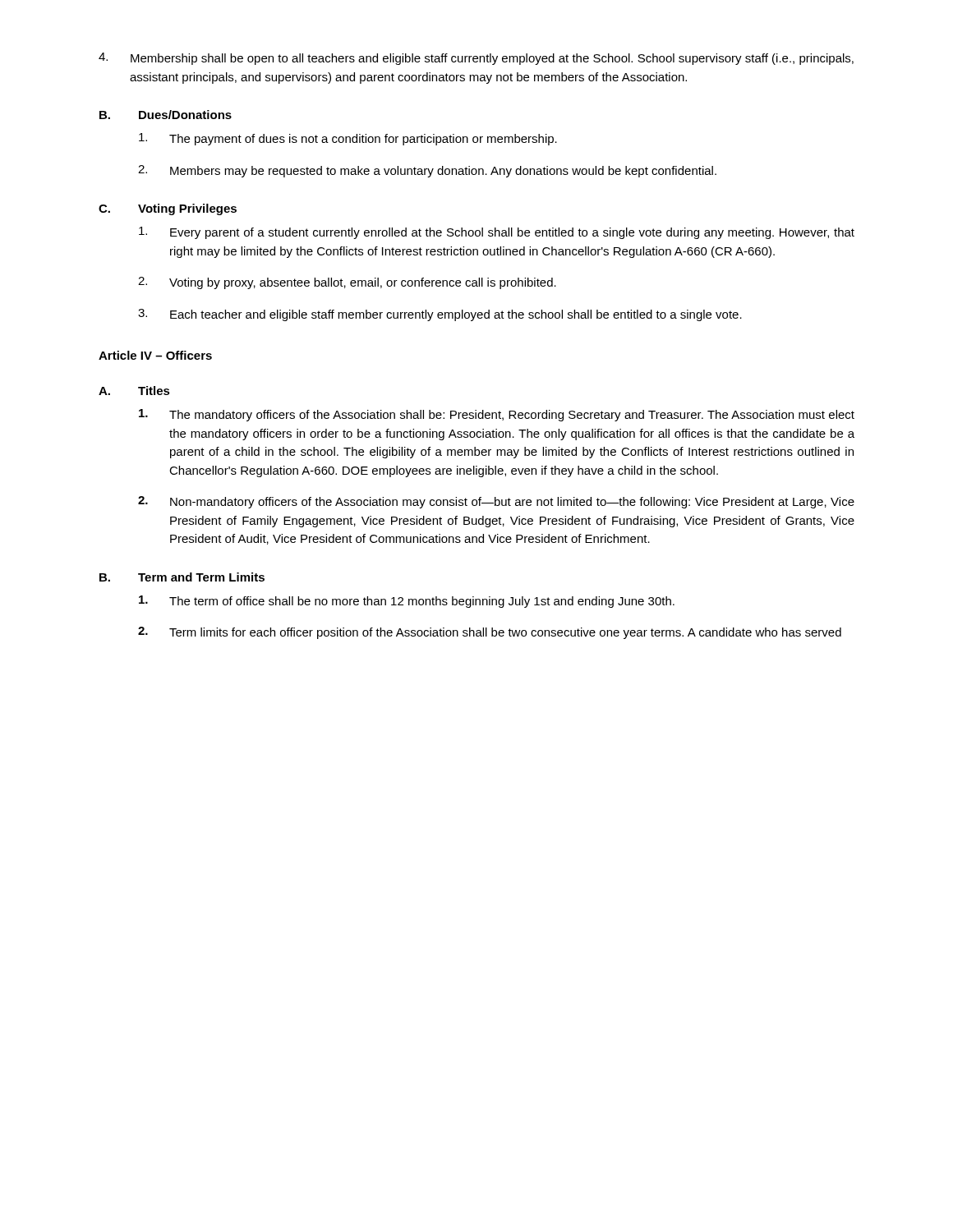Point to the block beginning "The term of office"
The width and height of the screenshot is (953, 1232).
click(x=496, y=601)
